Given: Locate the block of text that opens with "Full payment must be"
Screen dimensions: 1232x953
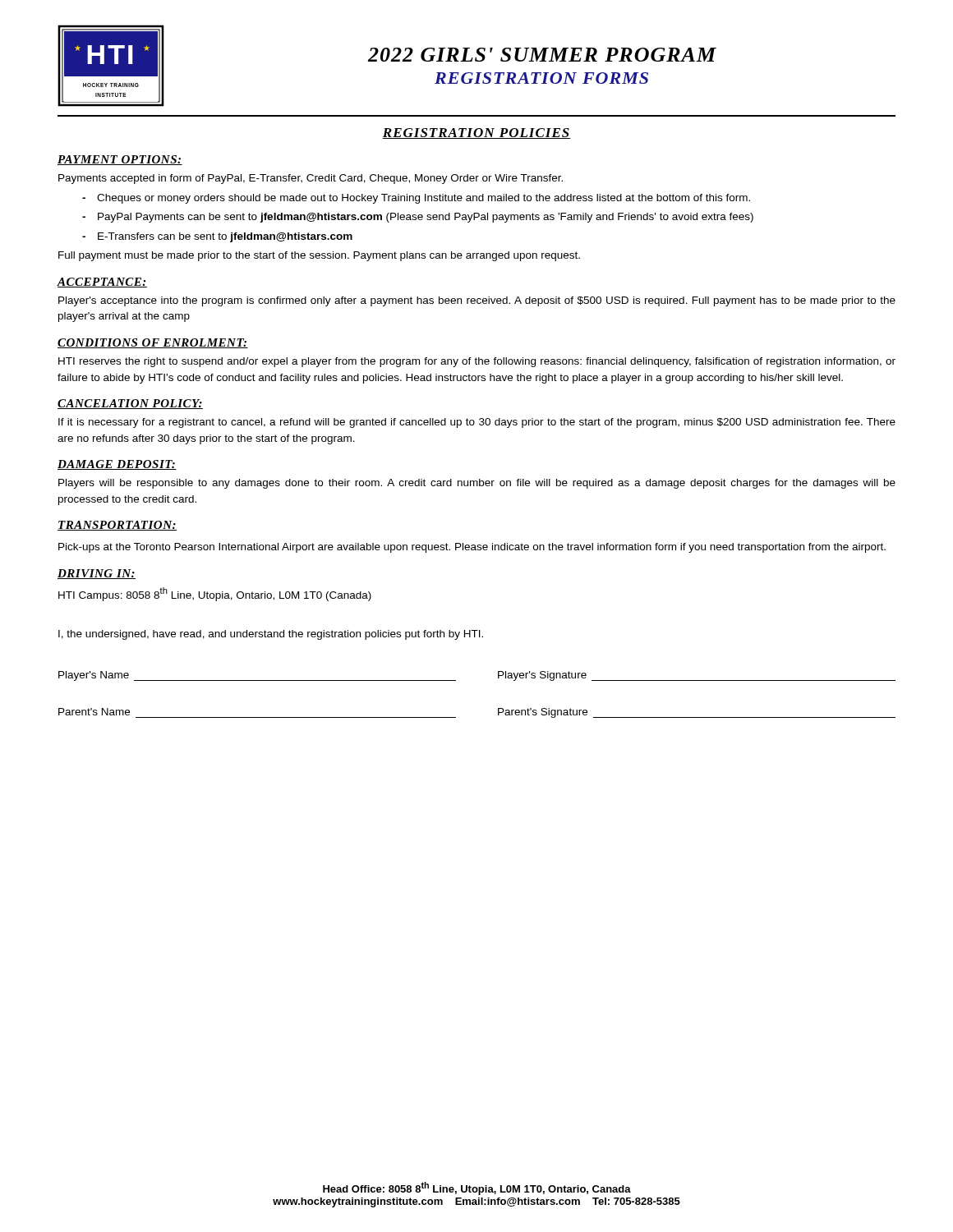Looking at the screenshot, I should (319, 255).
